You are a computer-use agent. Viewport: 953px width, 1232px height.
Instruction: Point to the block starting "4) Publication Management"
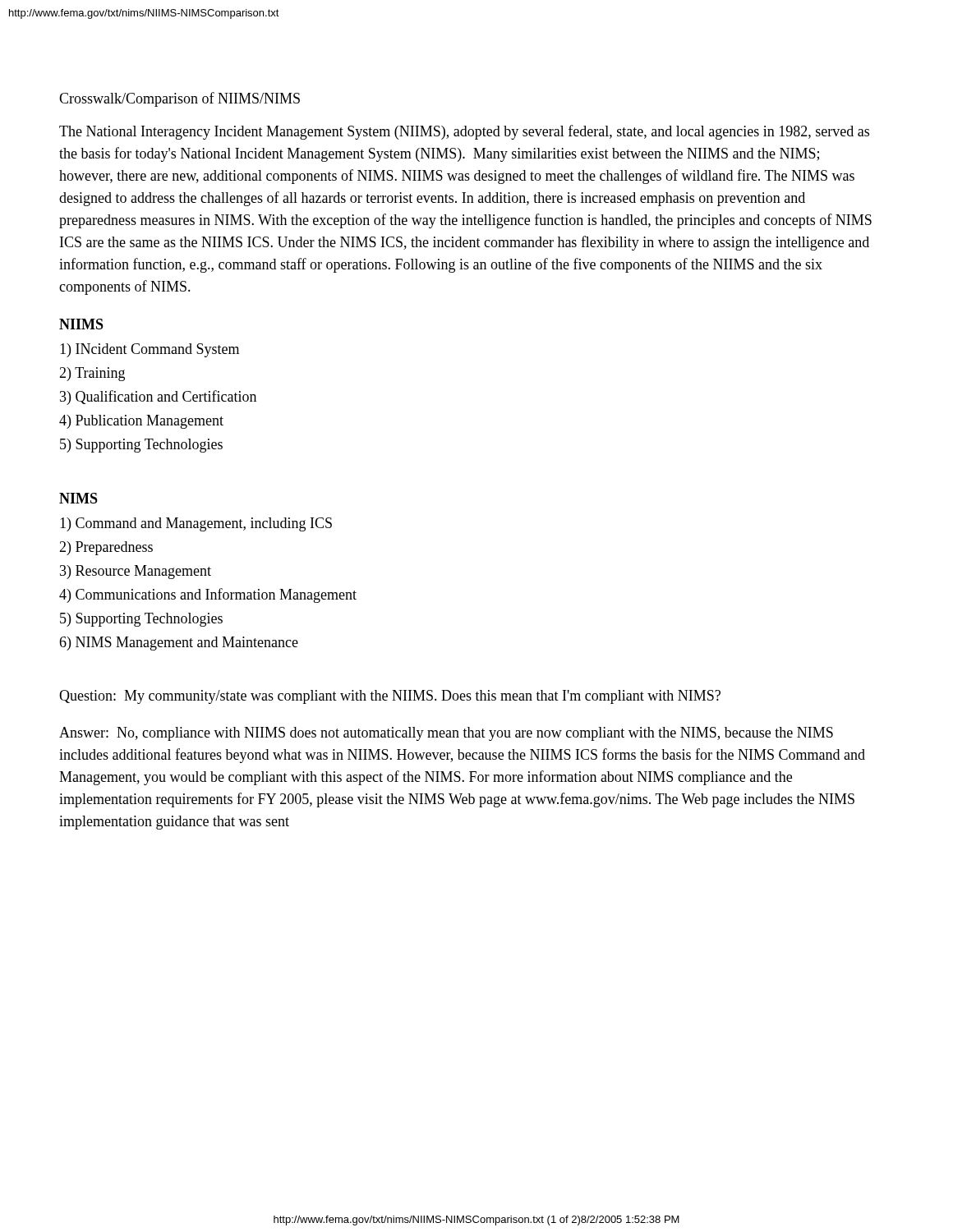(141, 421)
